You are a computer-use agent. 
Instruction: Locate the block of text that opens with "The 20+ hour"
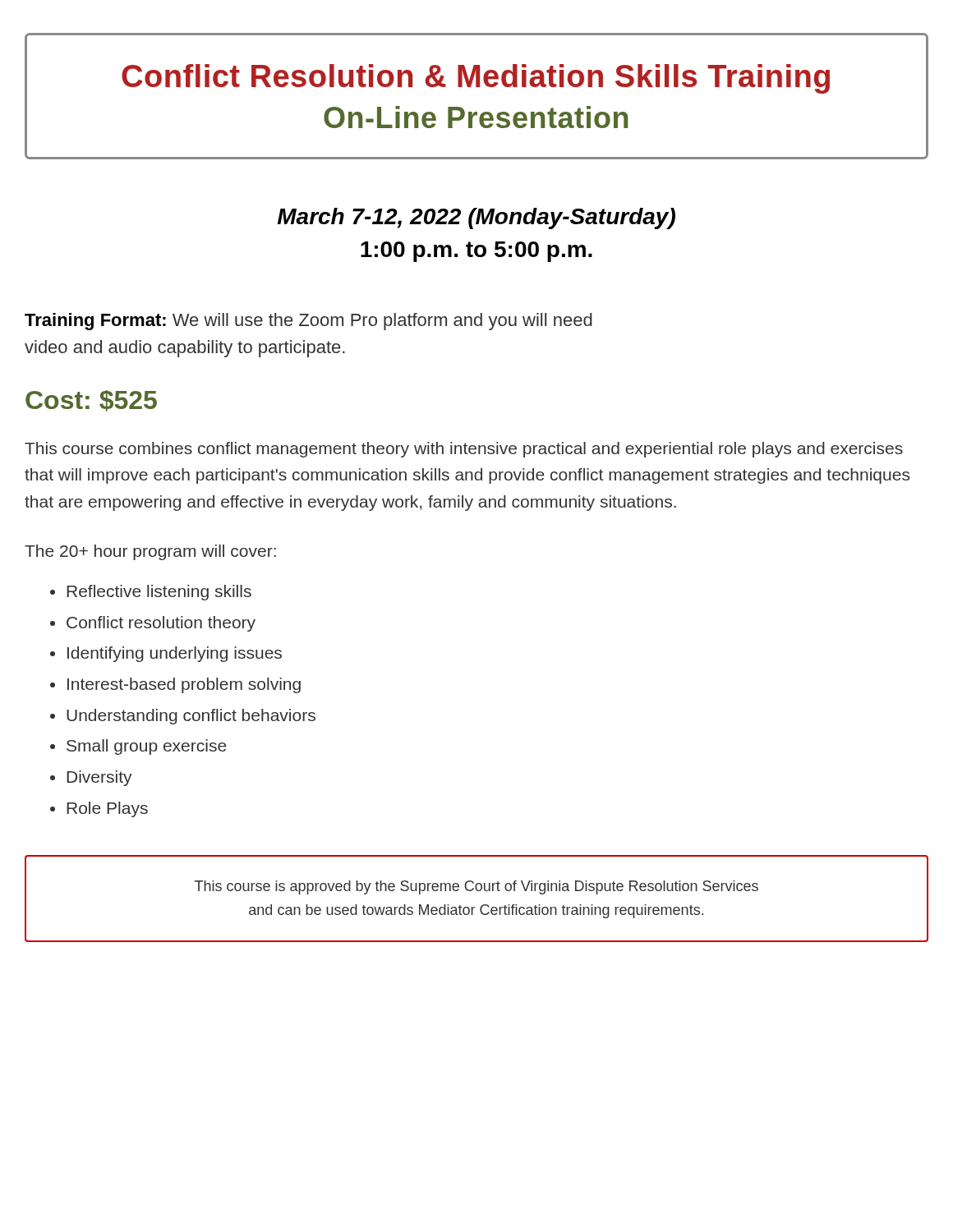click(x=151, y=551)
